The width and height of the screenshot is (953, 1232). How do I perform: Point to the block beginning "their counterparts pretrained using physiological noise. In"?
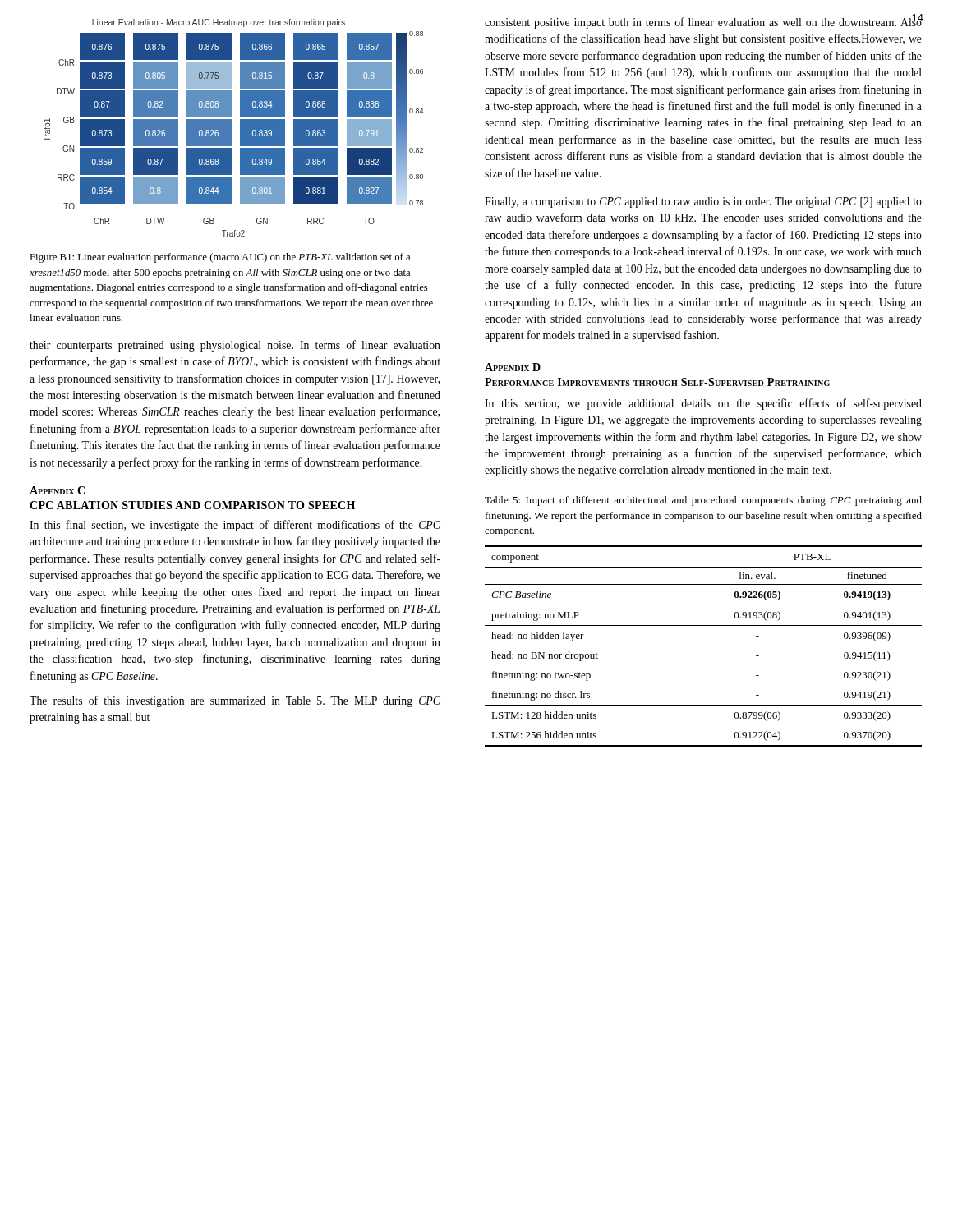[235, 404]
